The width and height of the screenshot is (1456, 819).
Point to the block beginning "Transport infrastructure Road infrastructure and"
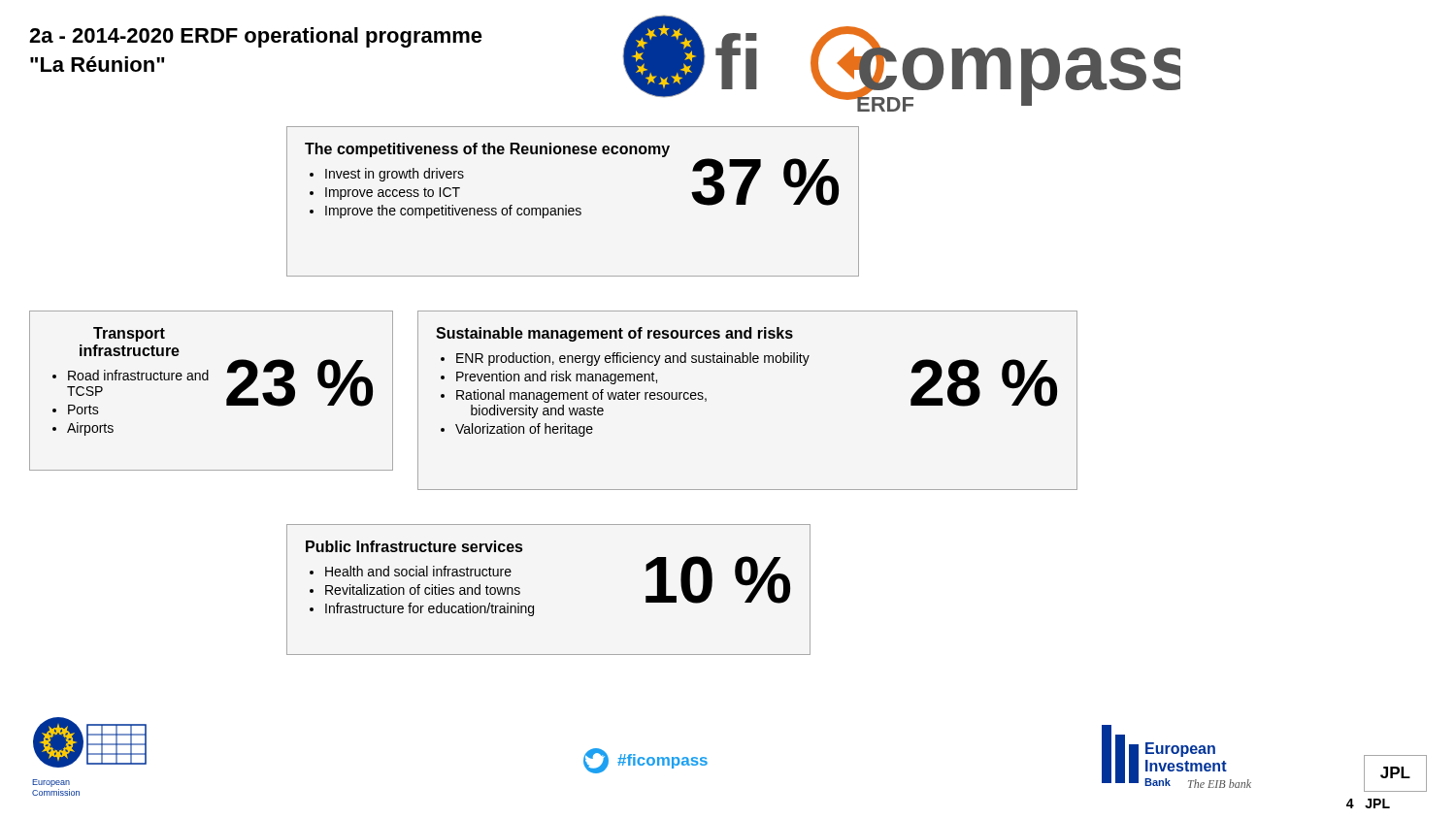coord(211,382)
